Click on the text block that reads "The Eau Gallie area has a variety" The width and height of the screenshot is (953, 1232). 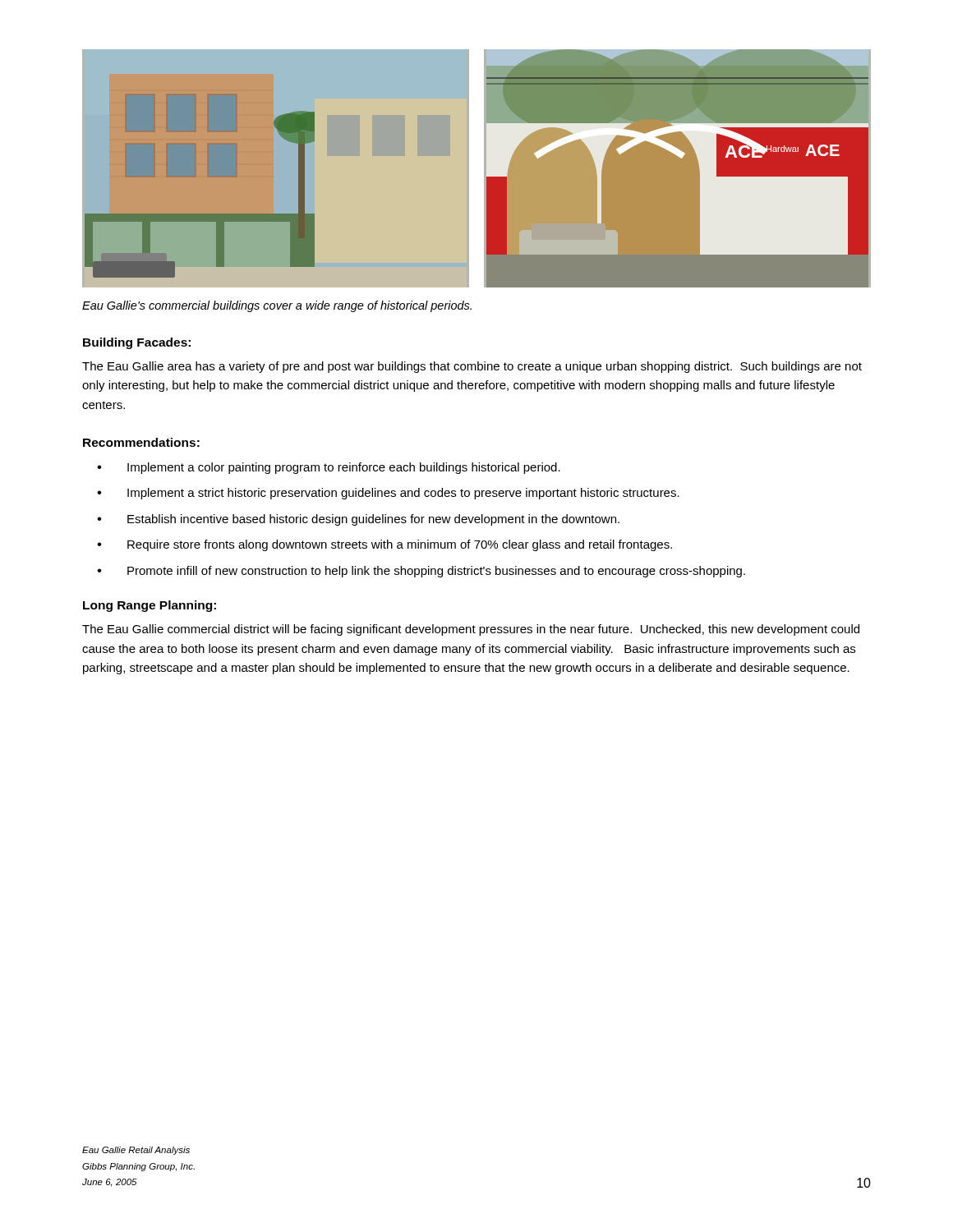472,385
